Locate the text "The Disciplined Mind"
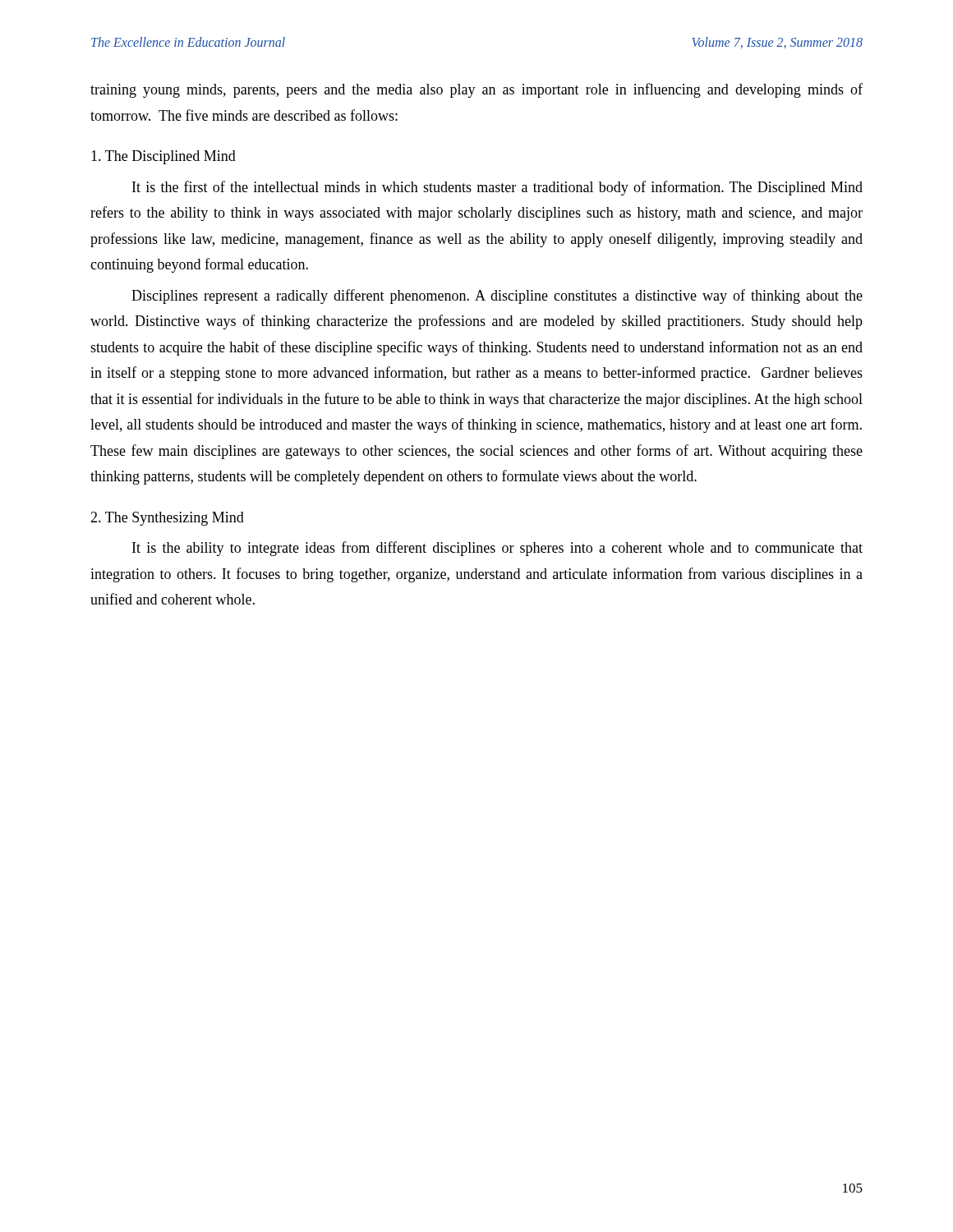The width and height of the screenshot is (953, 1232). tap(163, 156)
